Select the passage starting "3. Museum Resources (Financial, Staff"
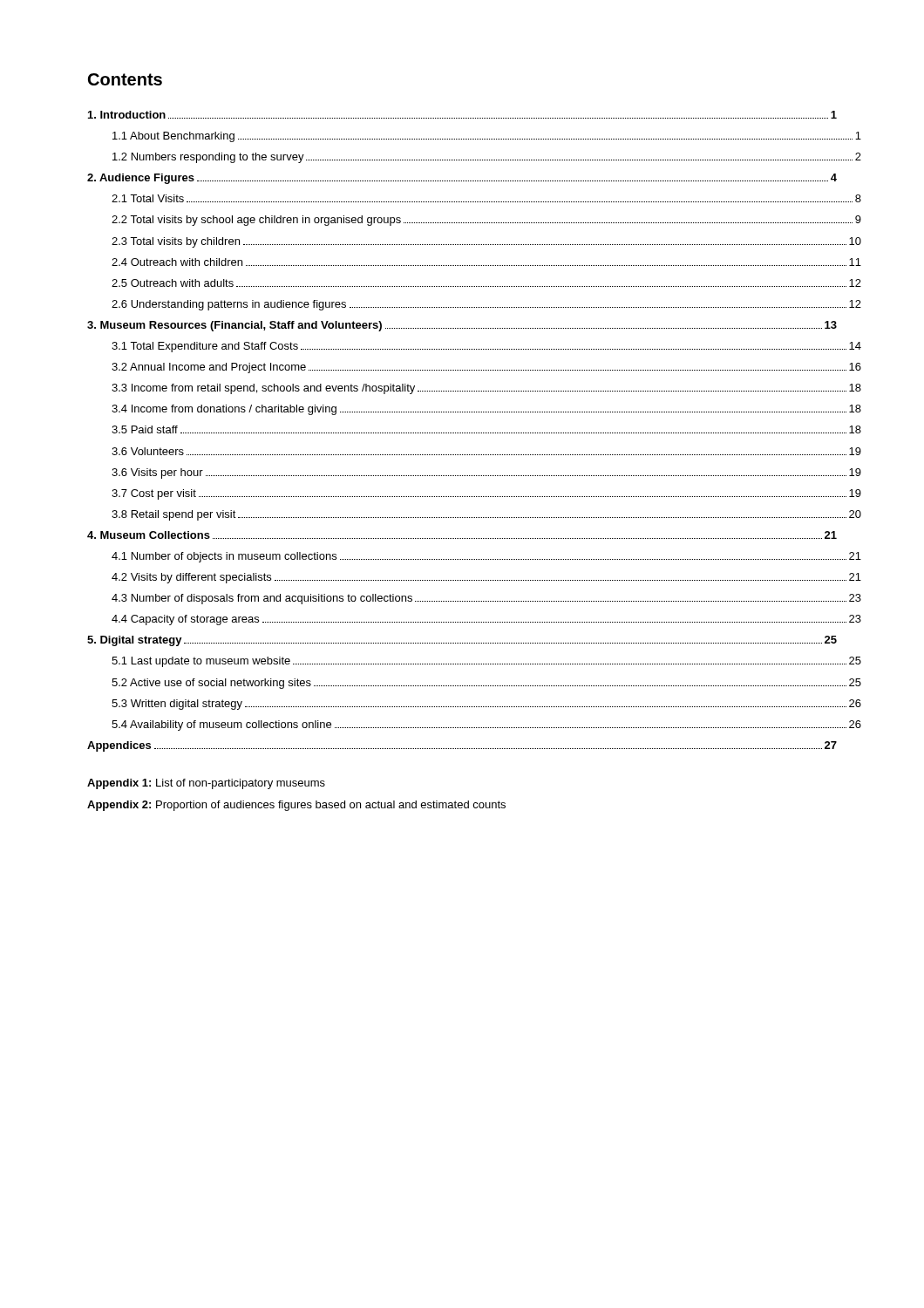924x1308 pixels. (462, 325)
